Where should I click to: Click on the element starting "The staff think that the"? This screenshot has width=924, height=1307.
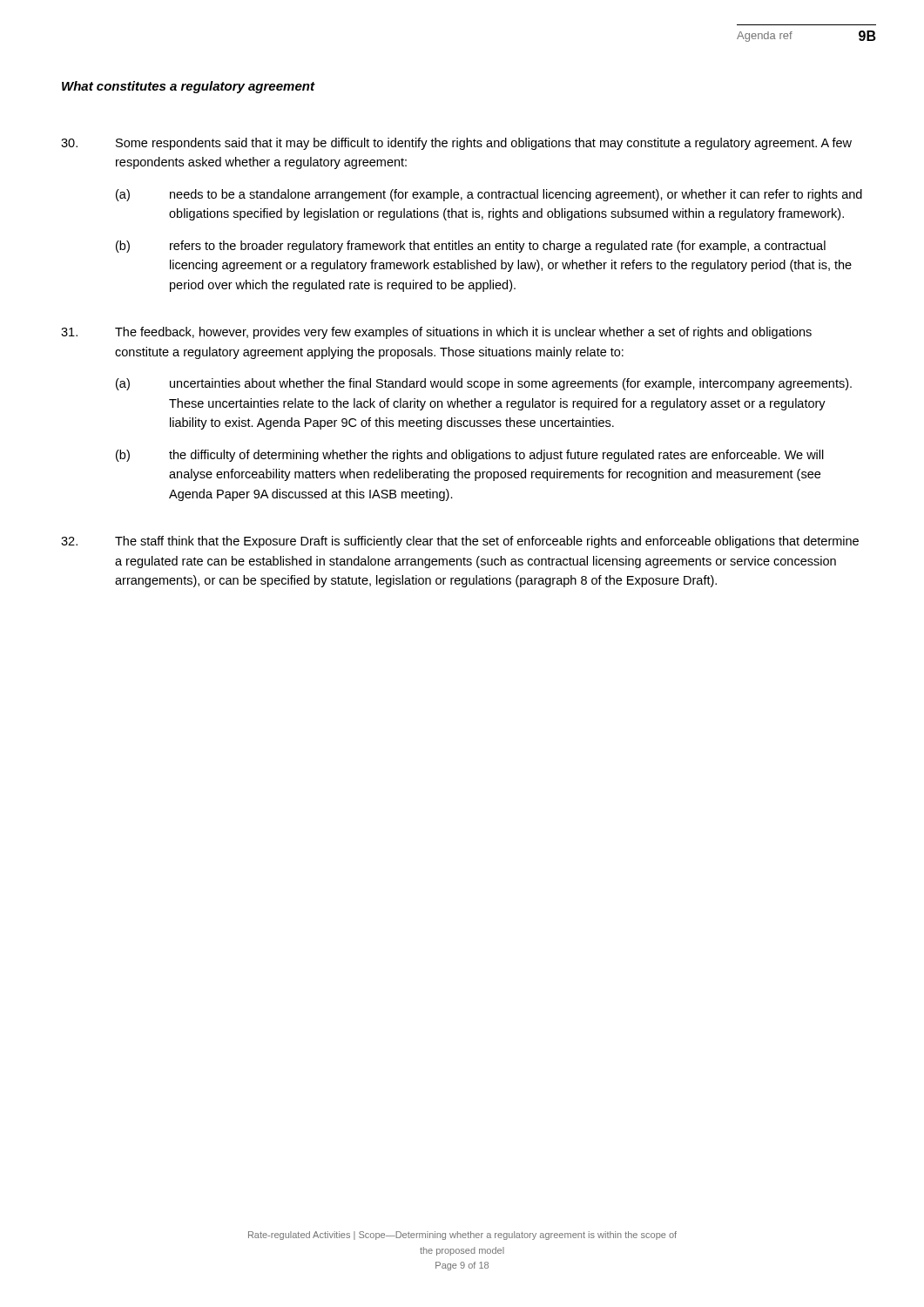[462, 561]
